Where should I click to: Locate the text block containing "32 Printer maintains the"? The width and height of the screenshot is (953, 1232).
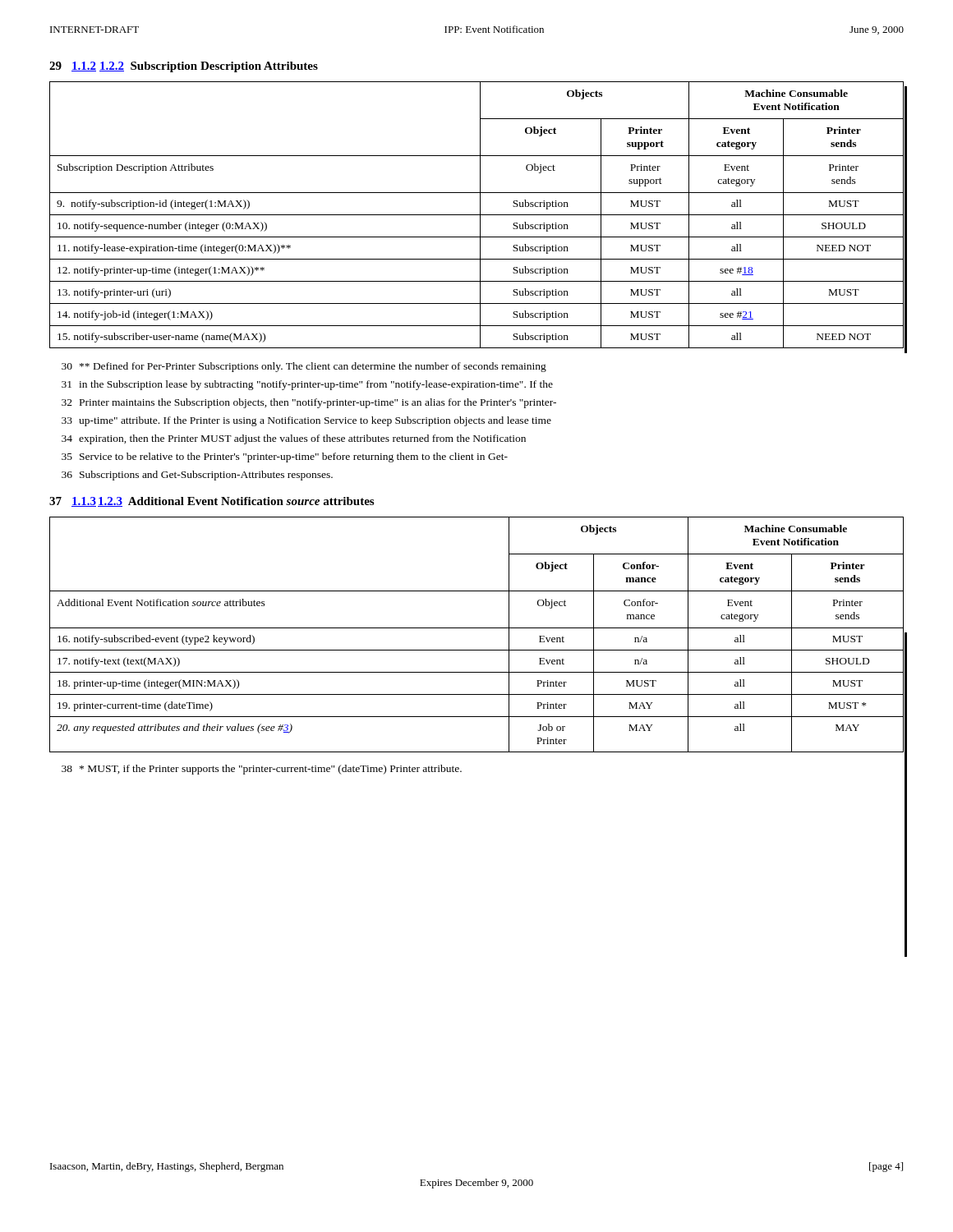tap(303, 403)
